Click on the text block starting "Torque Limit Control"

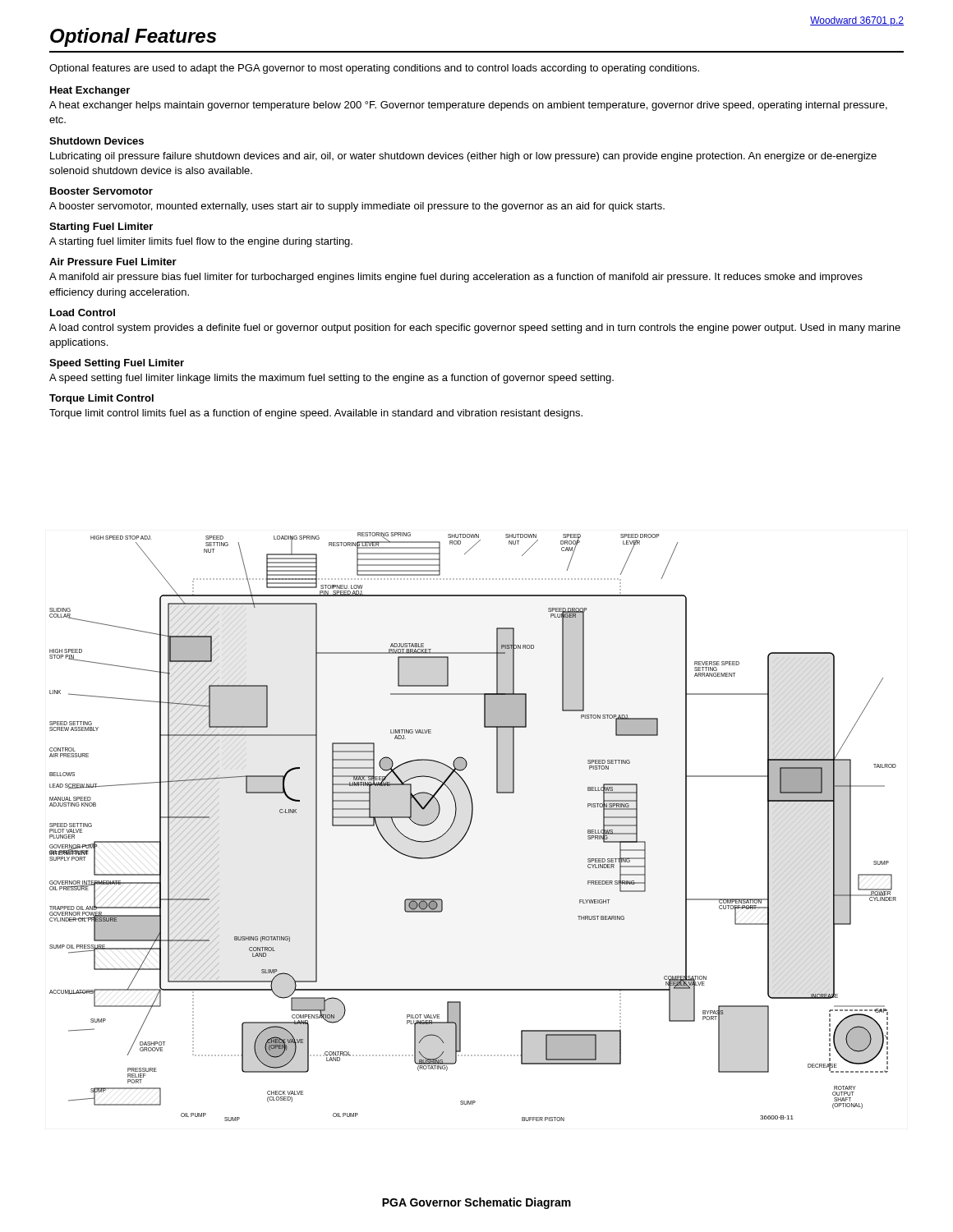coord(102,398)
